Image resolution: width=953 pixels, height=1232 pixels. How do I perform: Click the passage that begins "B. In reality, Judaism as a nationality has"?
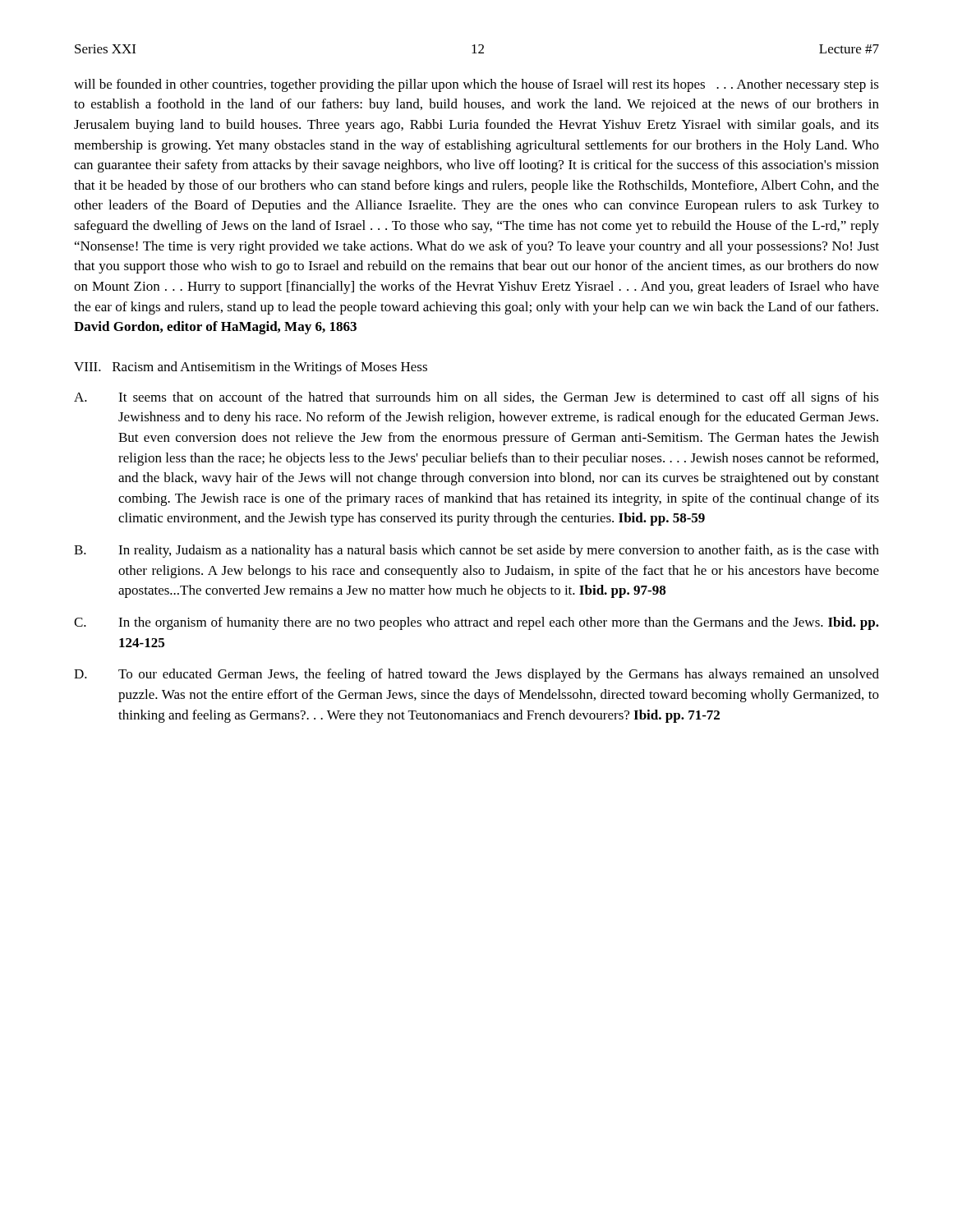476,571
